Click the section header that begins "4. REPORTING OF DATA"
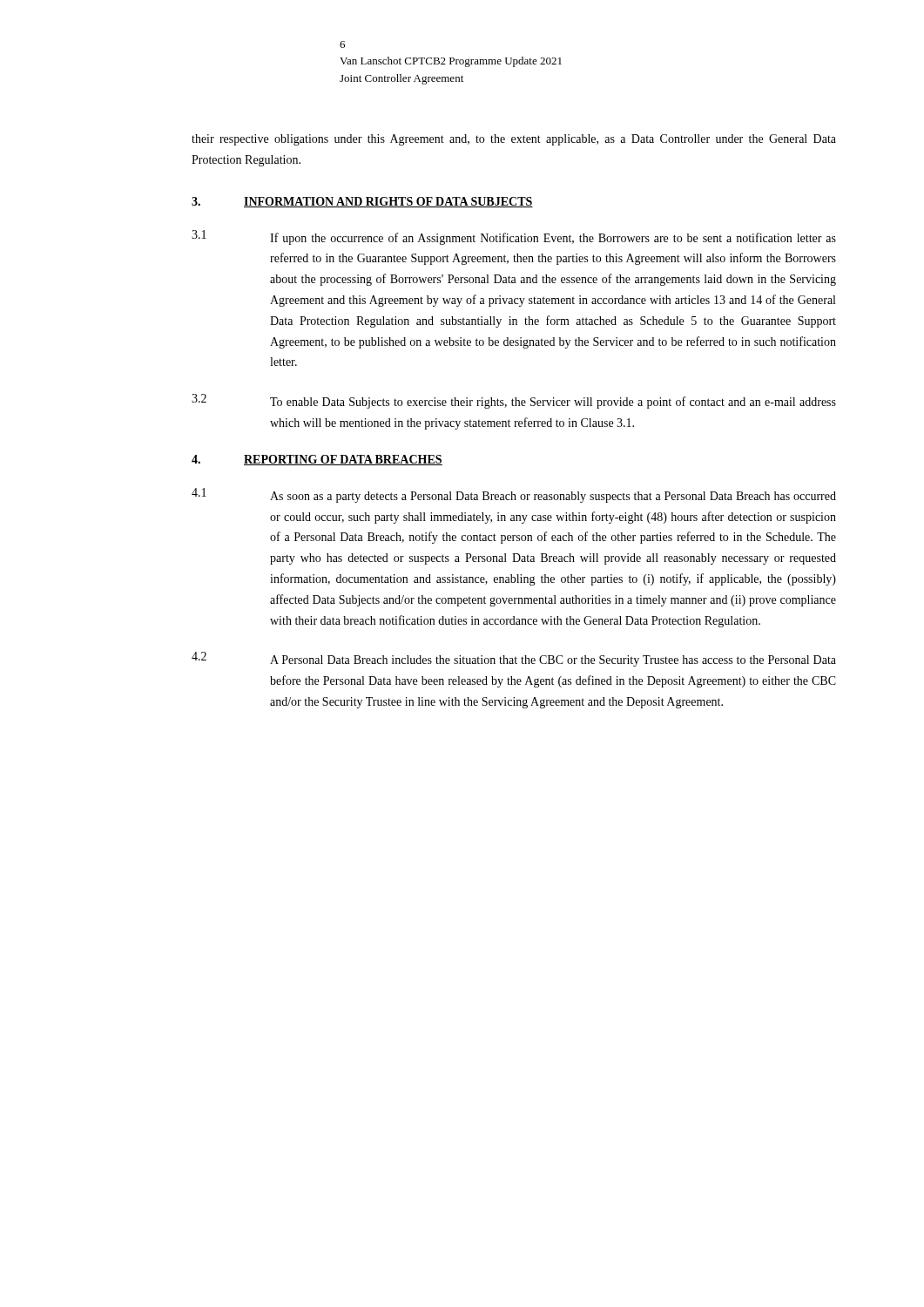This screenshot has height=1307, width=924. pos(317,460)
